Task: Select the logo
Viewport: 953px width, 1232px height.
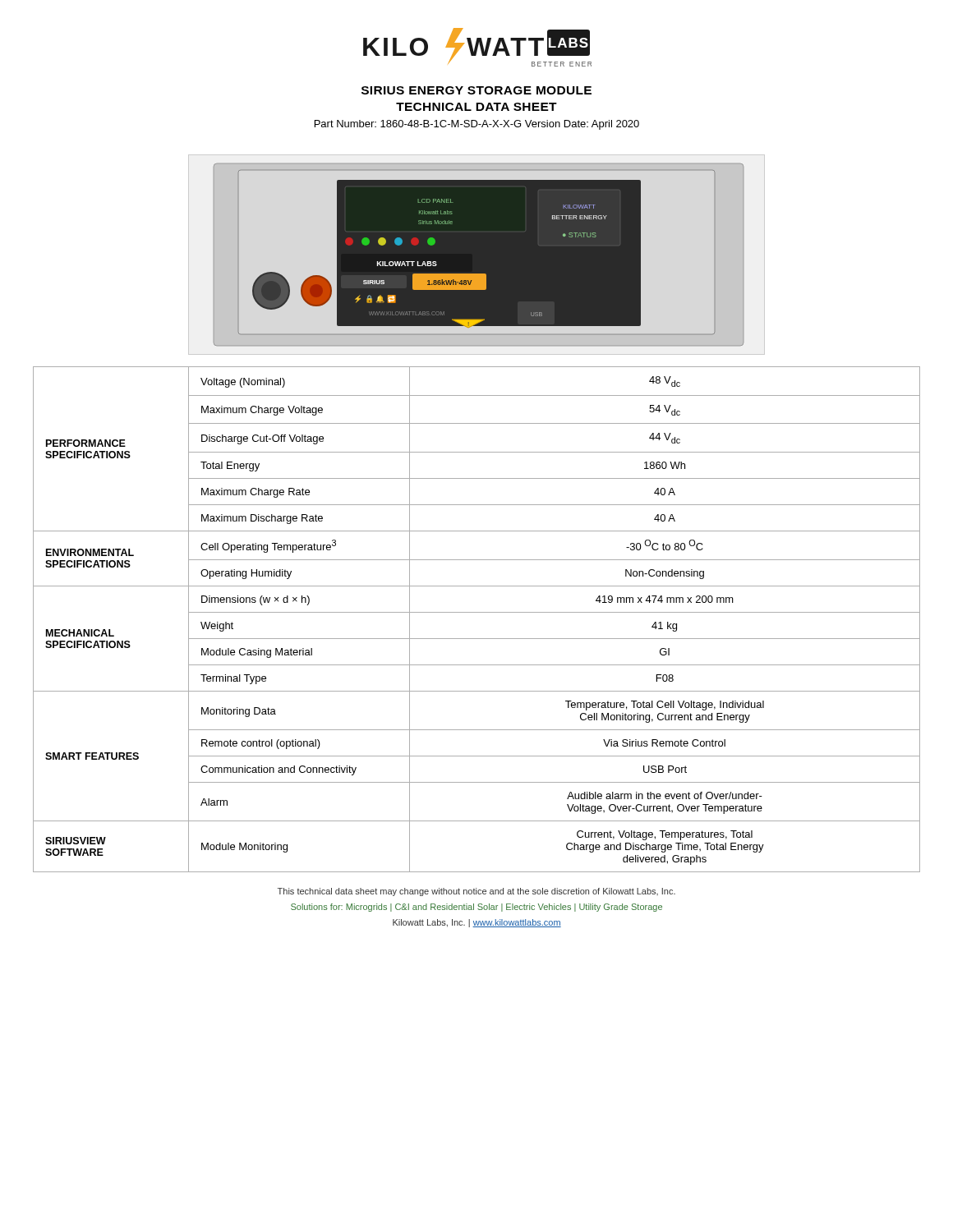Action: pos(476,47)
